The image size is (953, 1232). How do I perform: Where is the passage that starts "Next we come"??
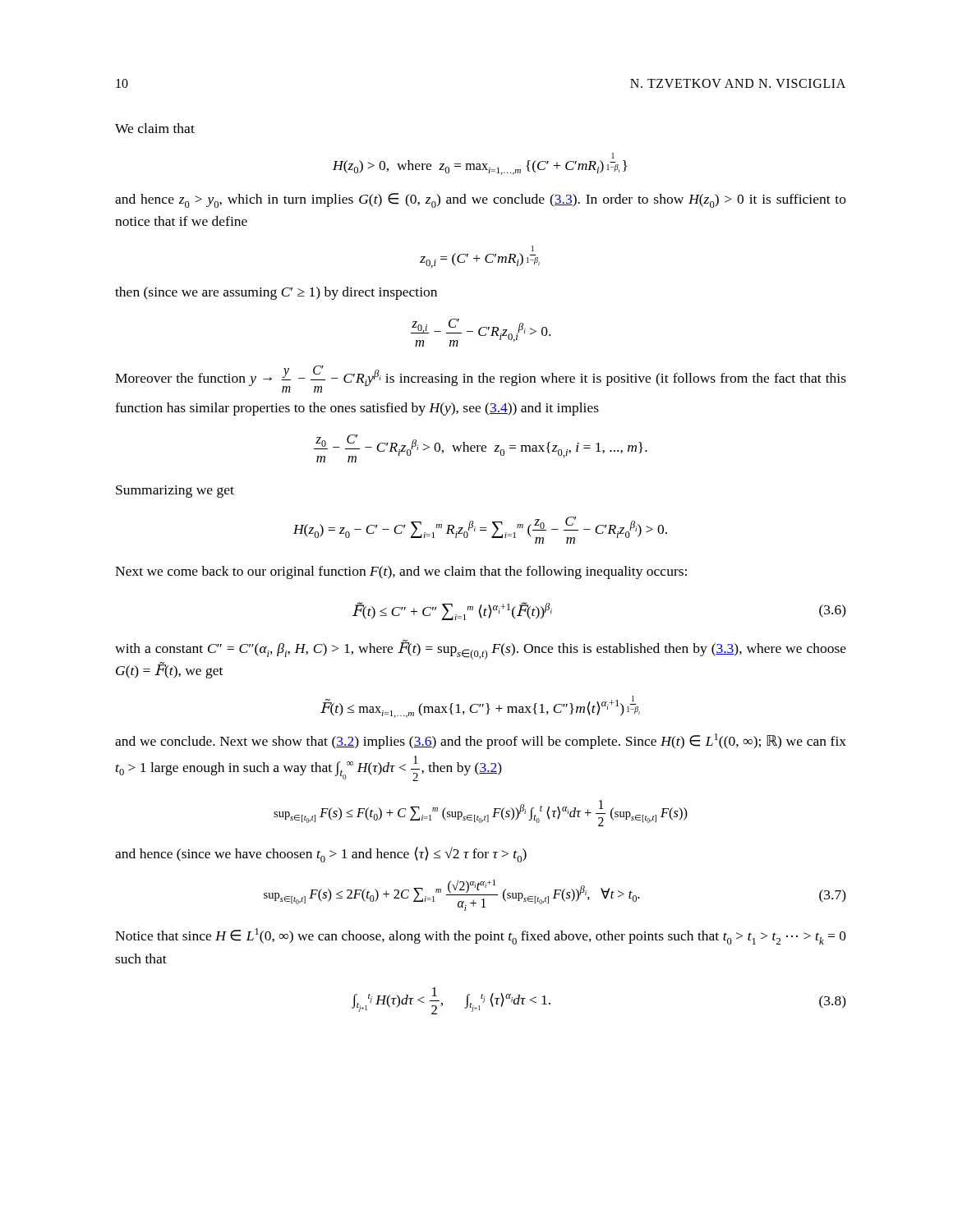point(481,571)
